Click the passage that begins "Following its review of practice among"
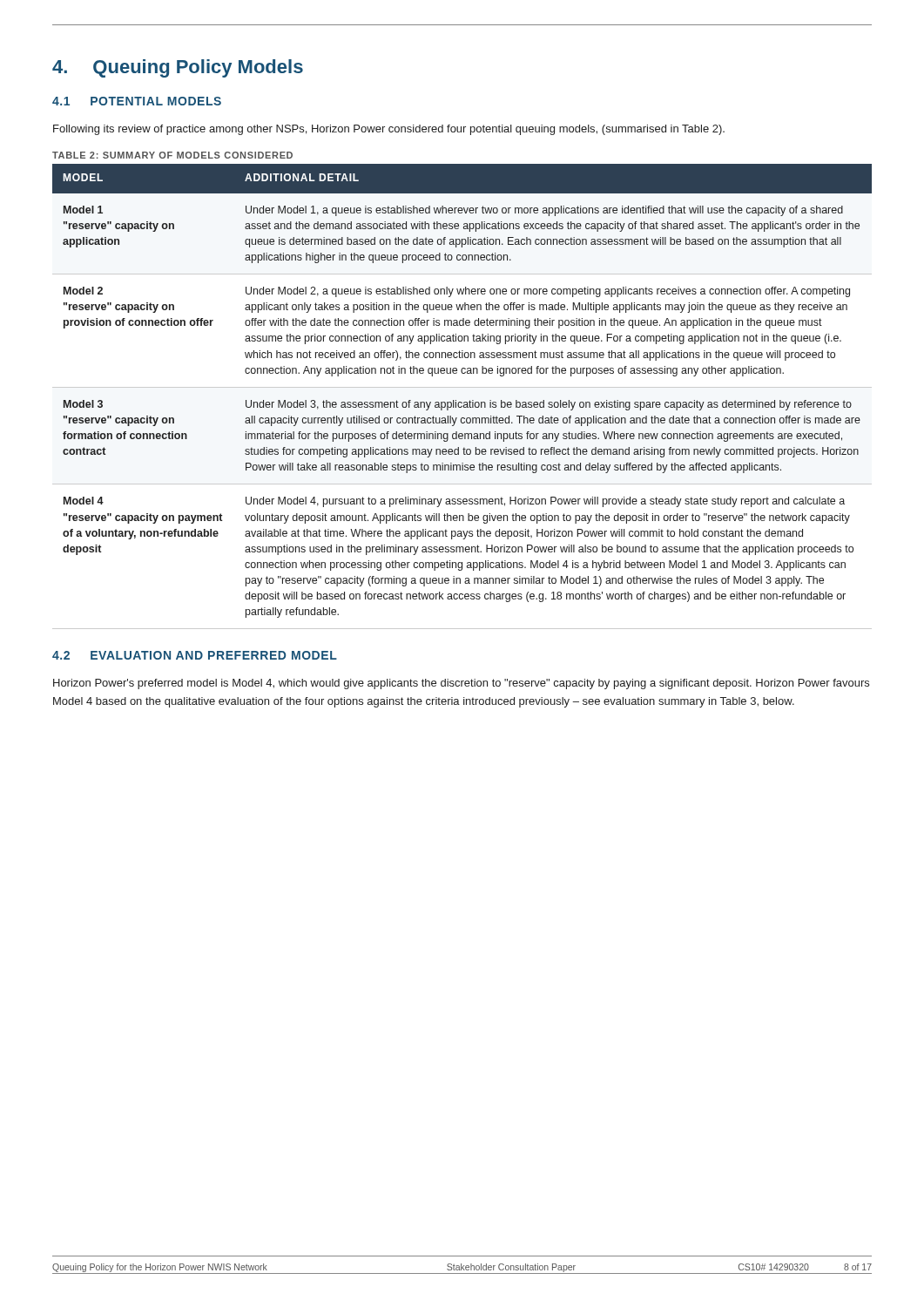924x1307 pixels. coord(462,129)
